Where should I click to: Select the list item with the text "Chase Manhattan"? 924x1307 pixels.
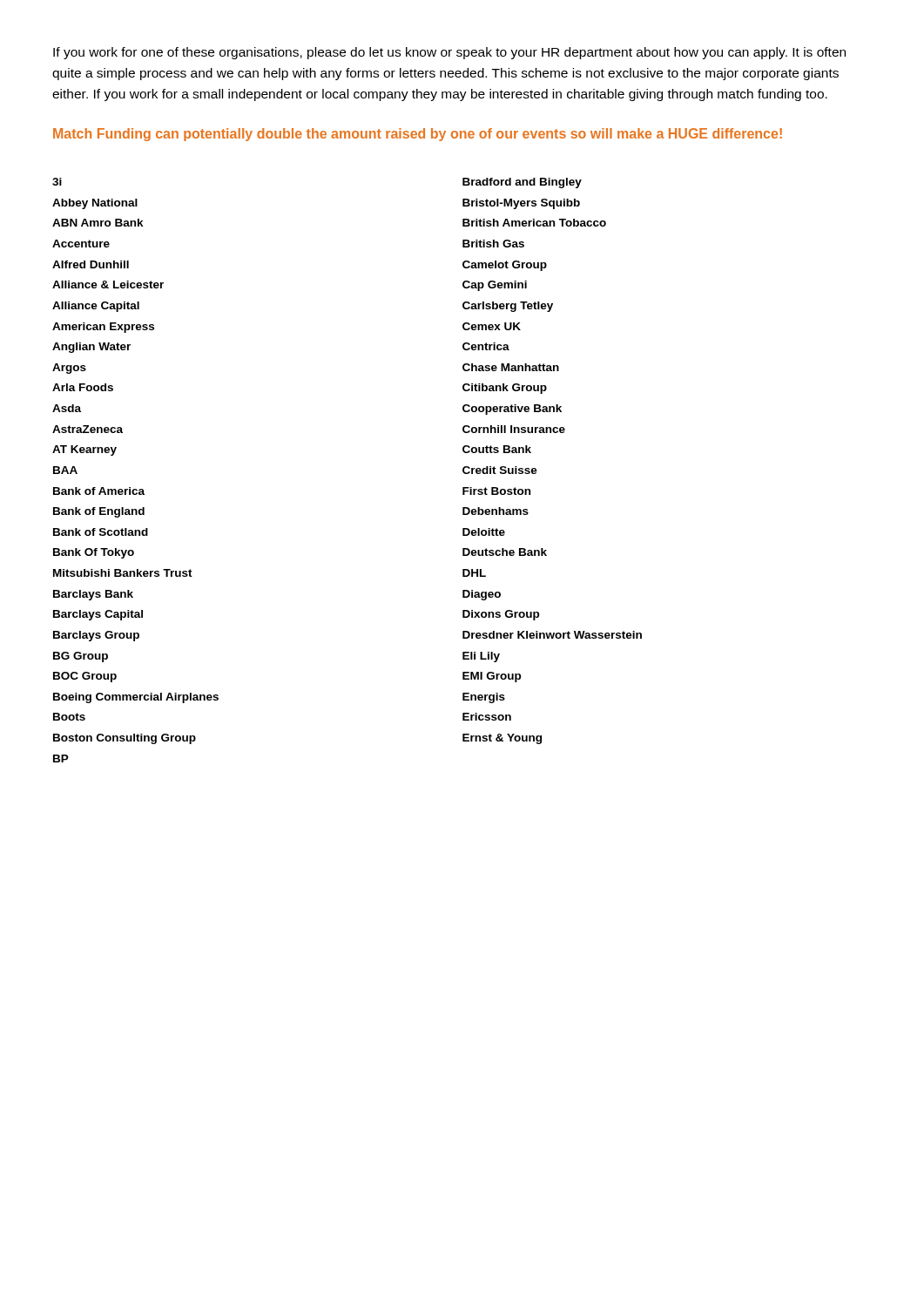coord(511,367)
